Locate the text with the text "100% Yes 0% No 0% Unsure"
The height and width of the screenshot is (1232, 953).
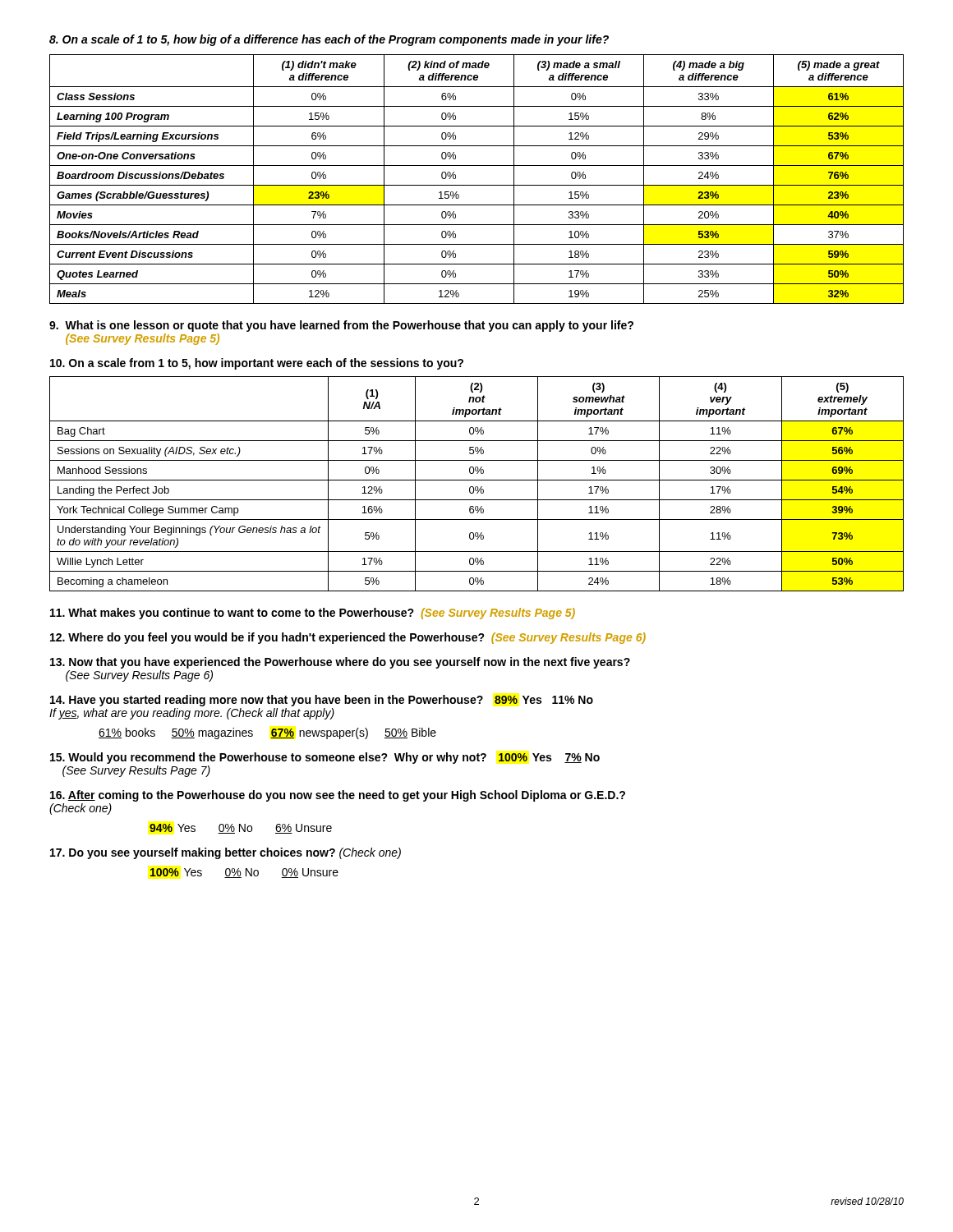[243, 872]
